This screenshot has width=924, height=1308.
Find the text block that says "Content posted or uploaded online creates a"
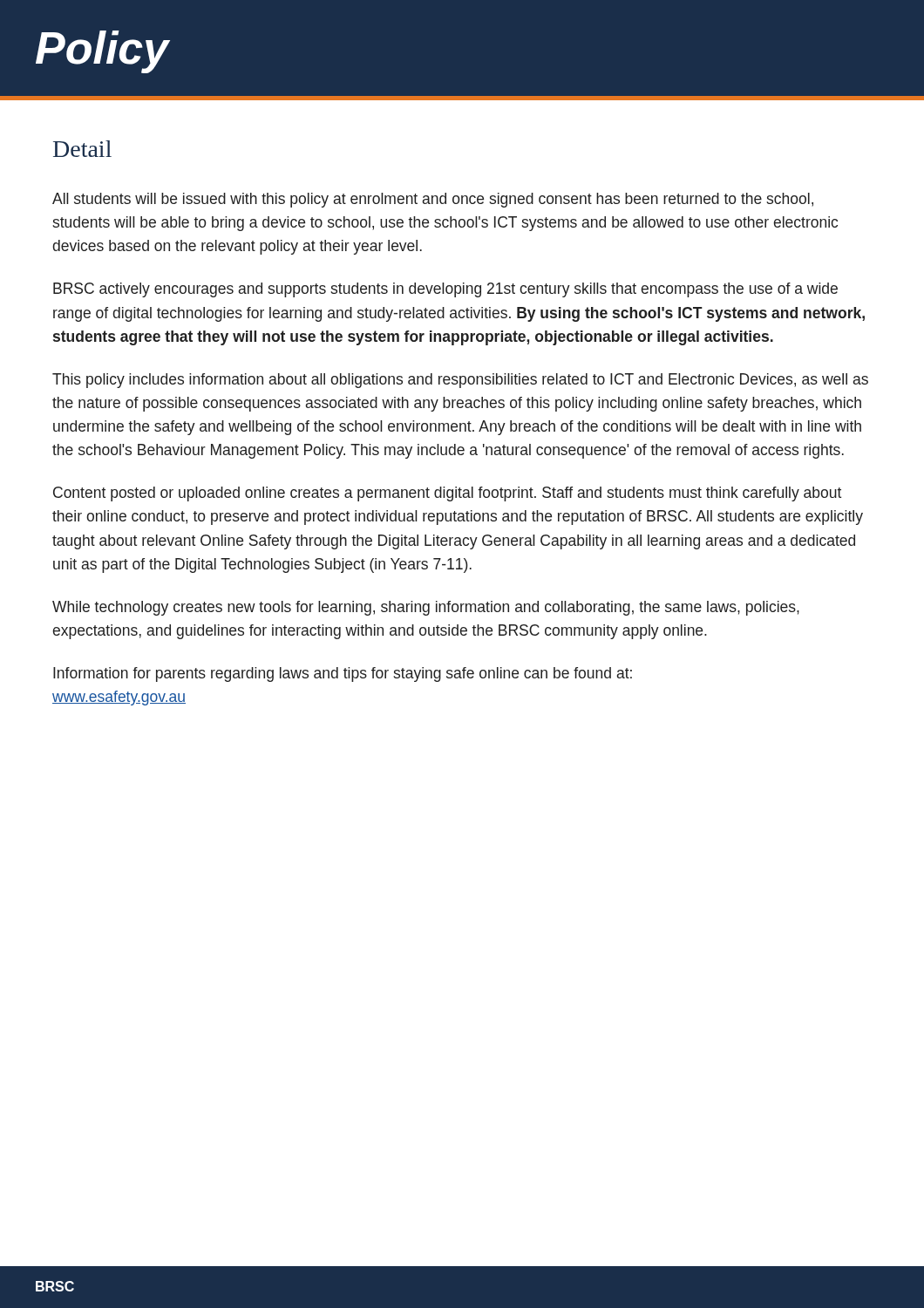[458, 528]
